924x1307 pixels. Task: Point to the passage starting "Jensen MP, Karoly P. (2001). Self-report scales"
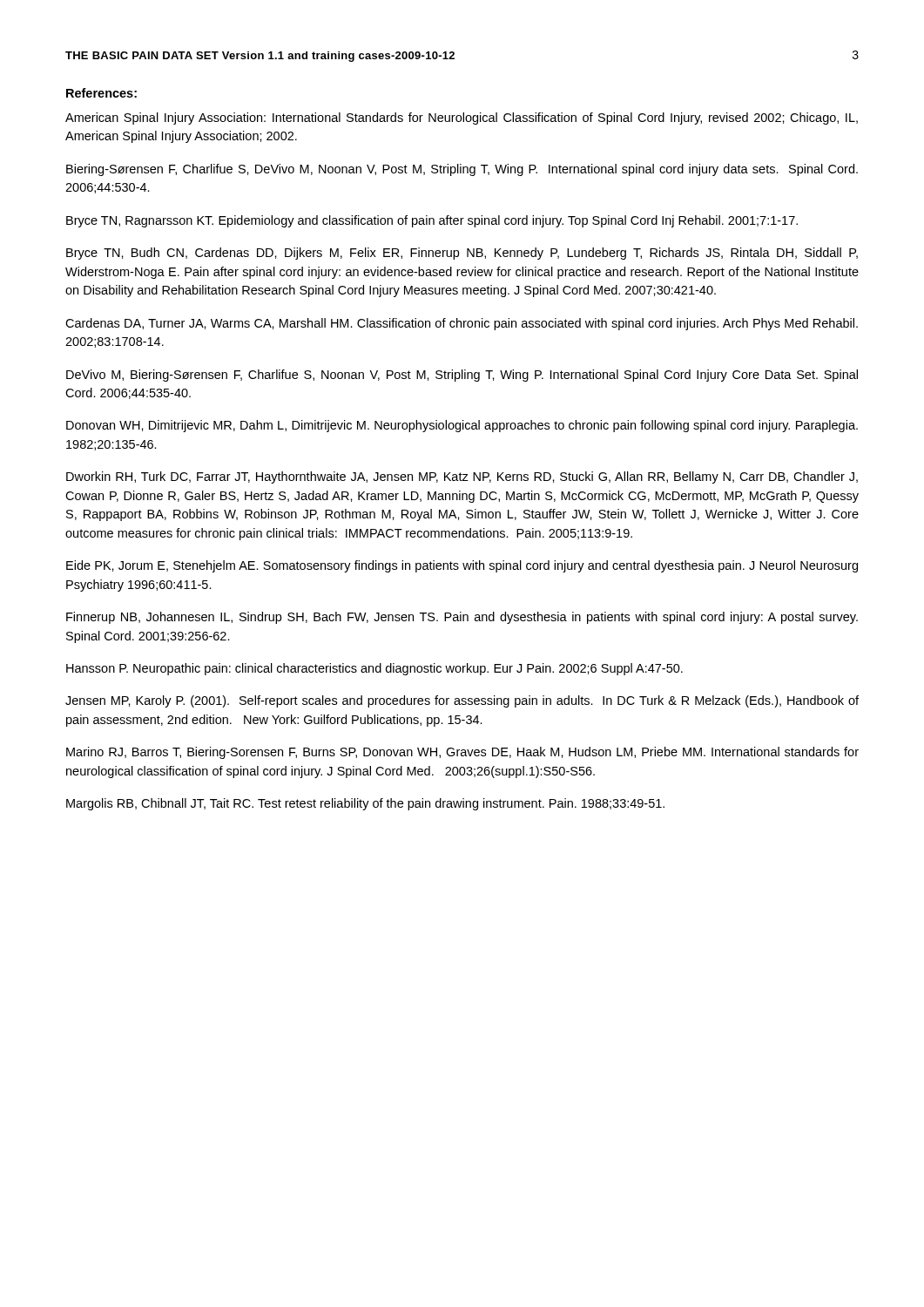coord(462,710)
